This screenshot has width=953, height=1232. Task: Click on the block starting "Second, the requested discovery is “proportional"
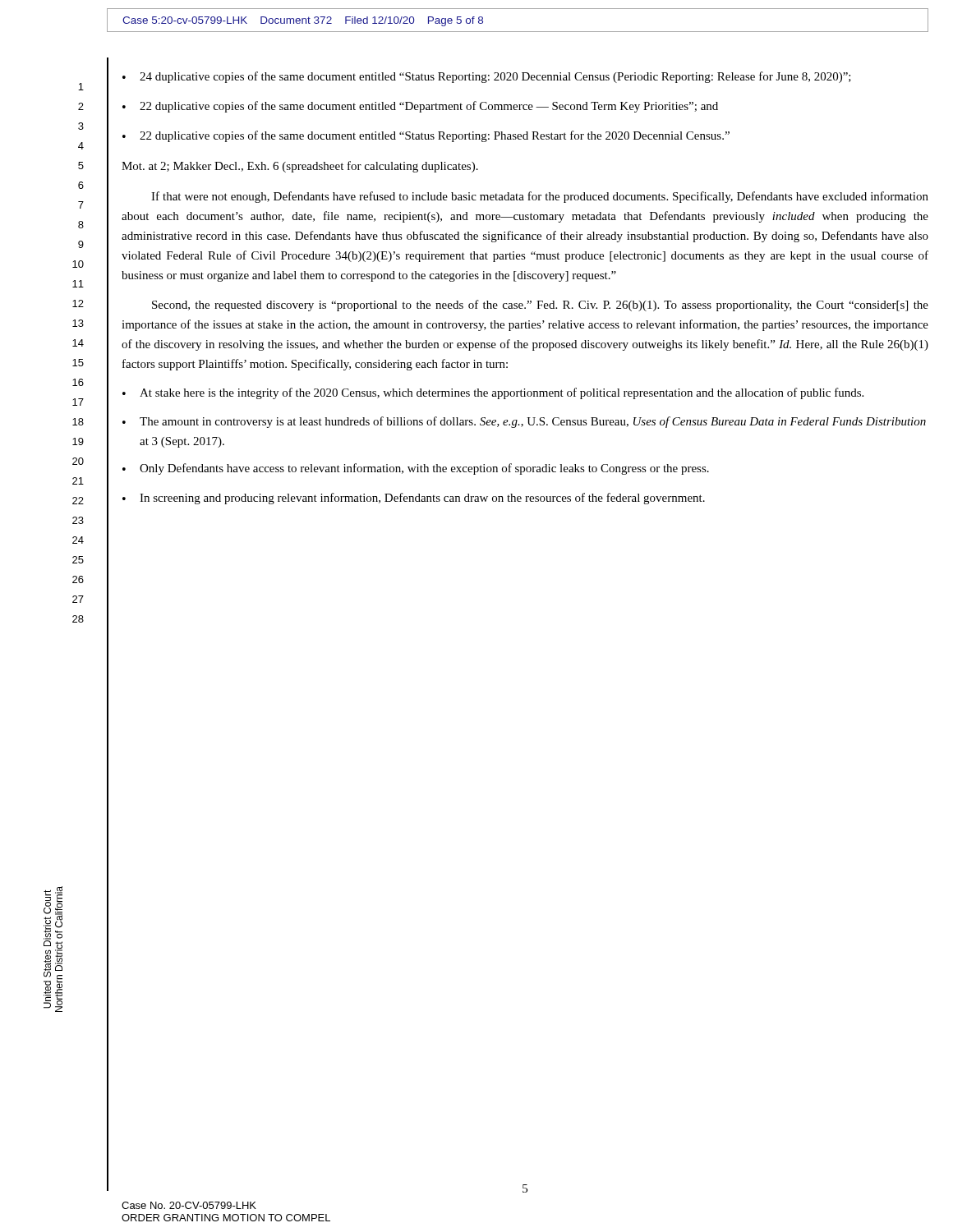(525, 334)
